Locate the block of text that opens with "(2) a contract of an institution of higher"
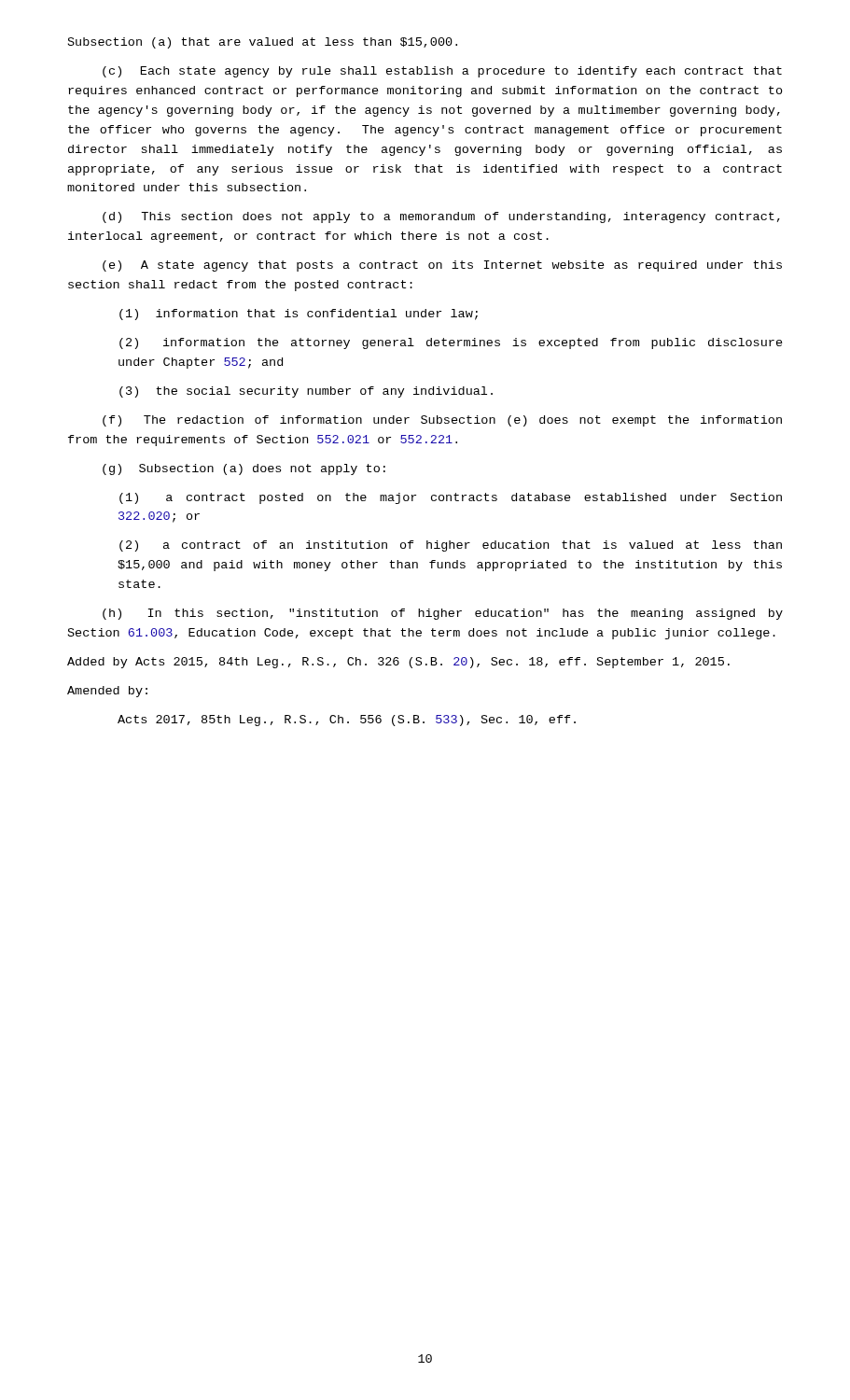850x1400 pixels. click(x=425, y=566)
